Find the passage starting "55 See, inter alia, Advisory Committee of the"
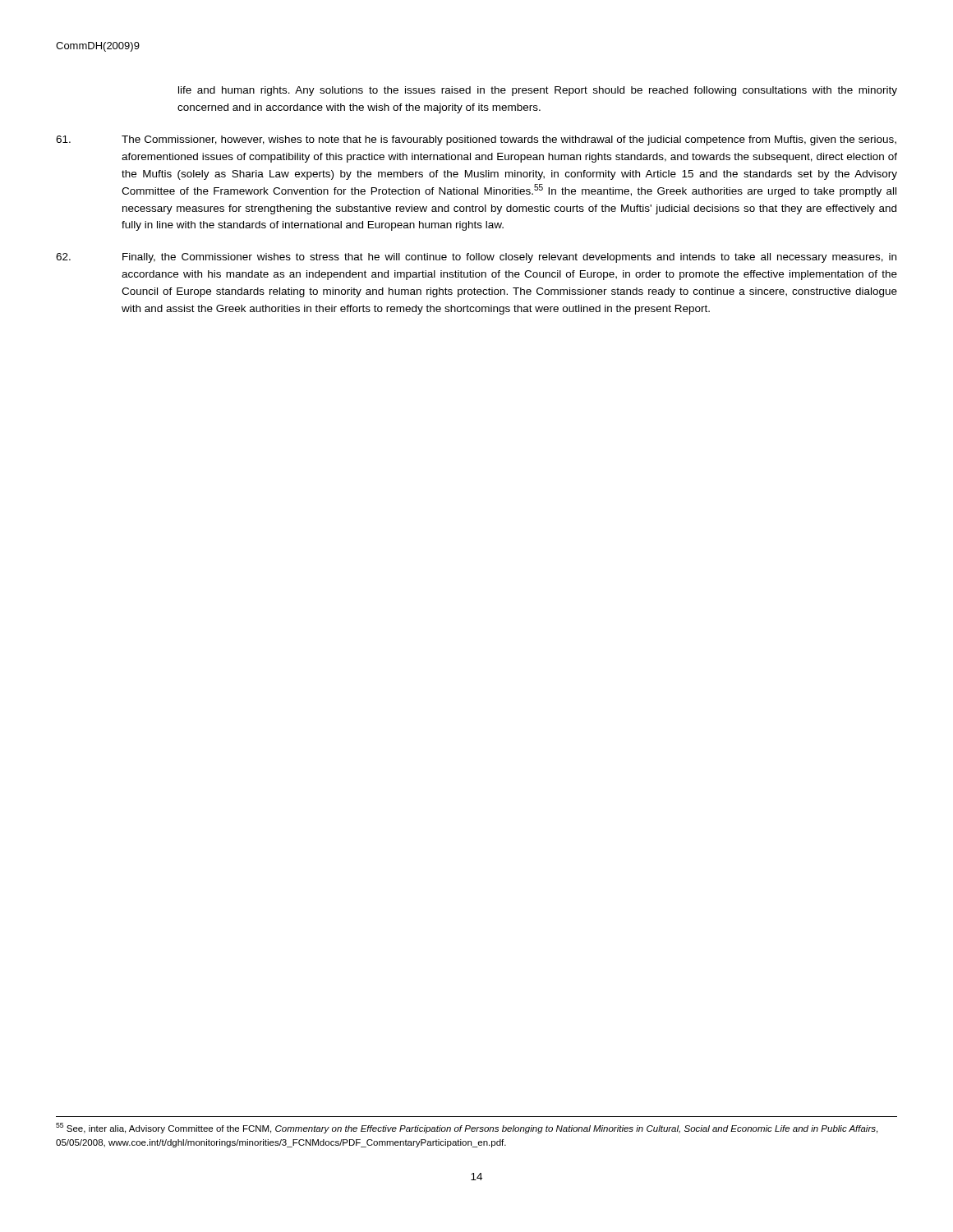The height and width of the screenshot is (1232, 953). 476,1135
